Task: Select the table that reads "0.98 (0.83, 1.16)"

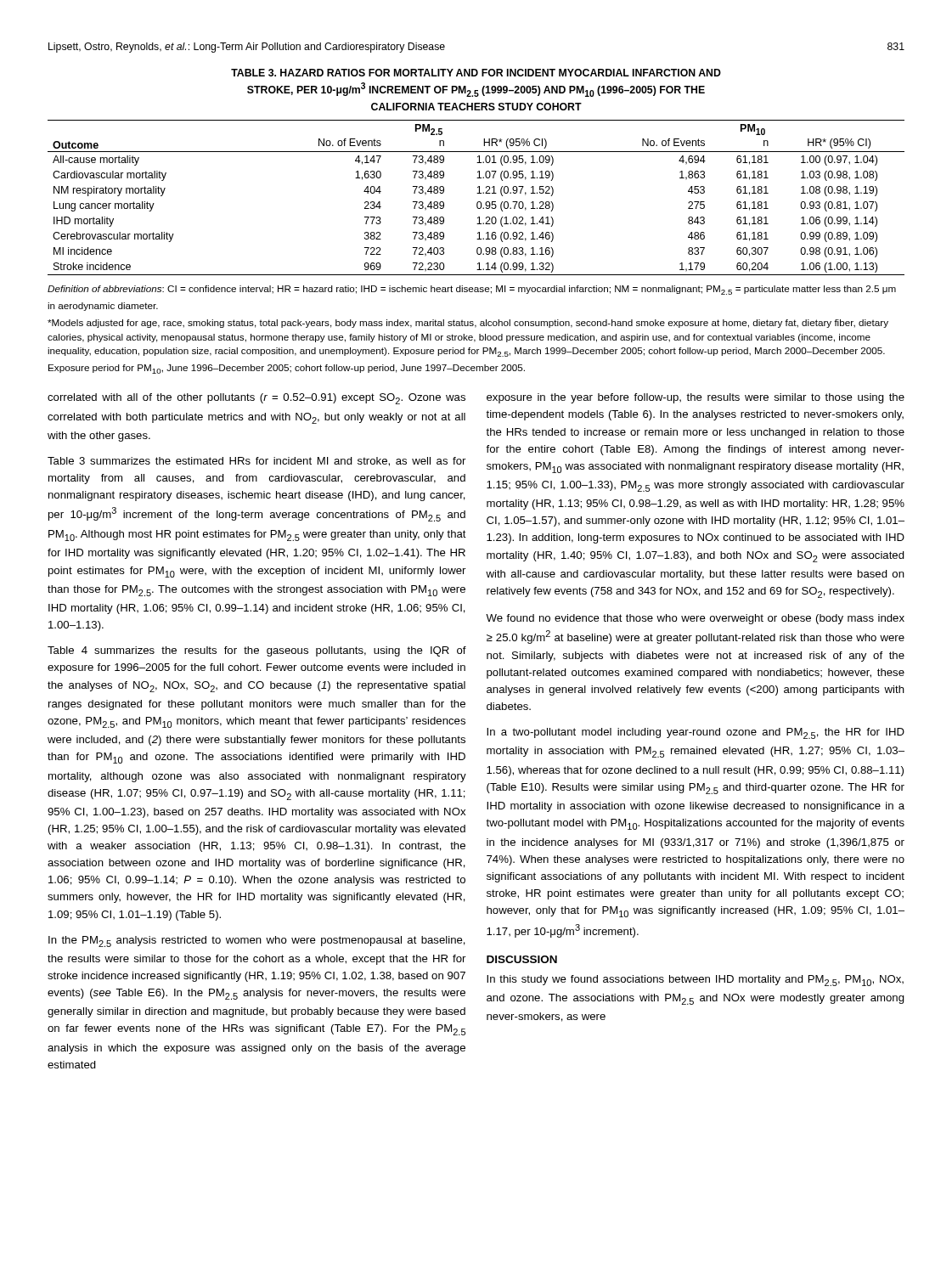Action: click(476, 197)
